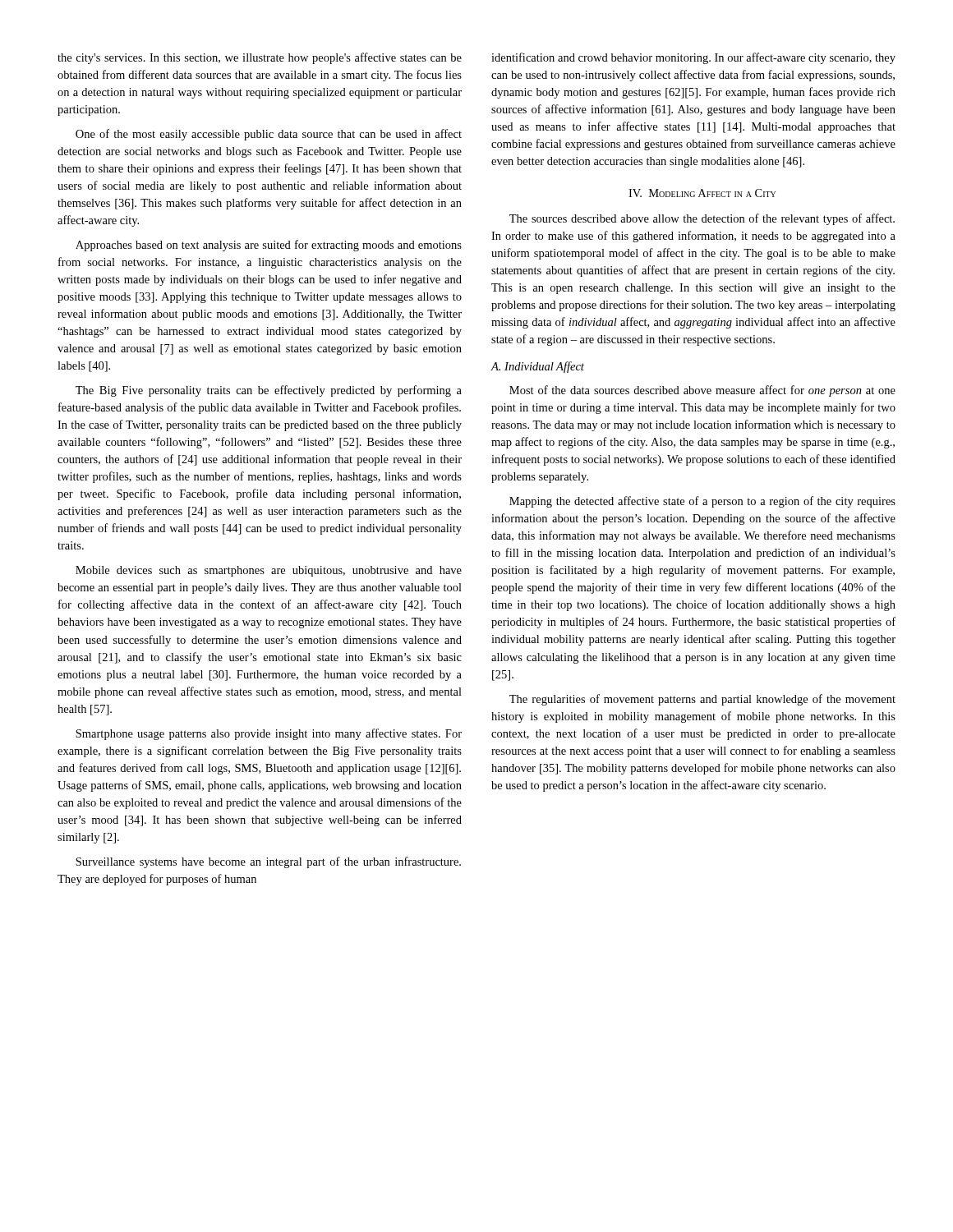Find the text block starting "The sources described"
Viewport: 953px width, 1232px height.
[693, 279]
